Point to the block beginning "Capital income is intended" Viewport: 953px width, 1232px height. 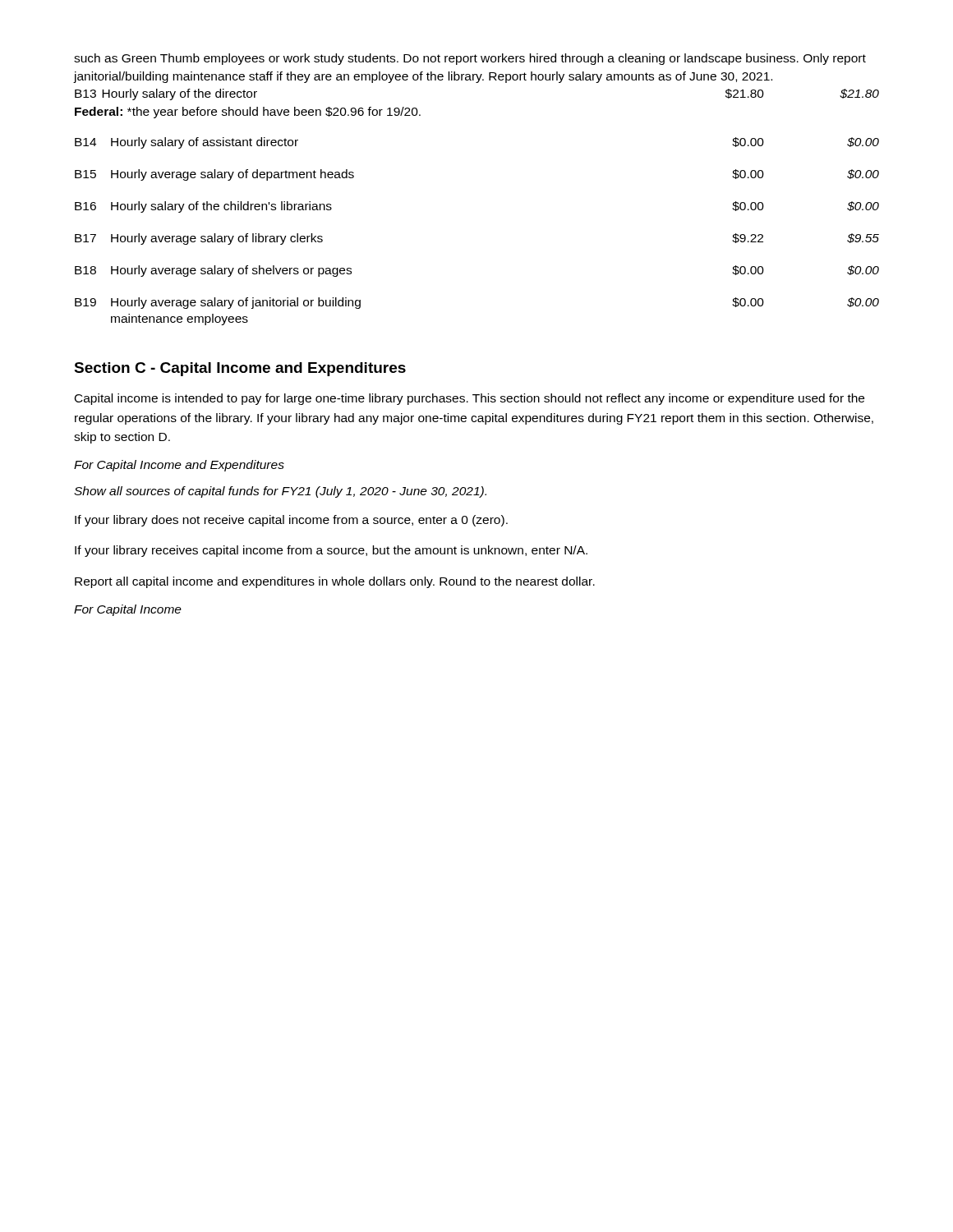tap(474, 417)
